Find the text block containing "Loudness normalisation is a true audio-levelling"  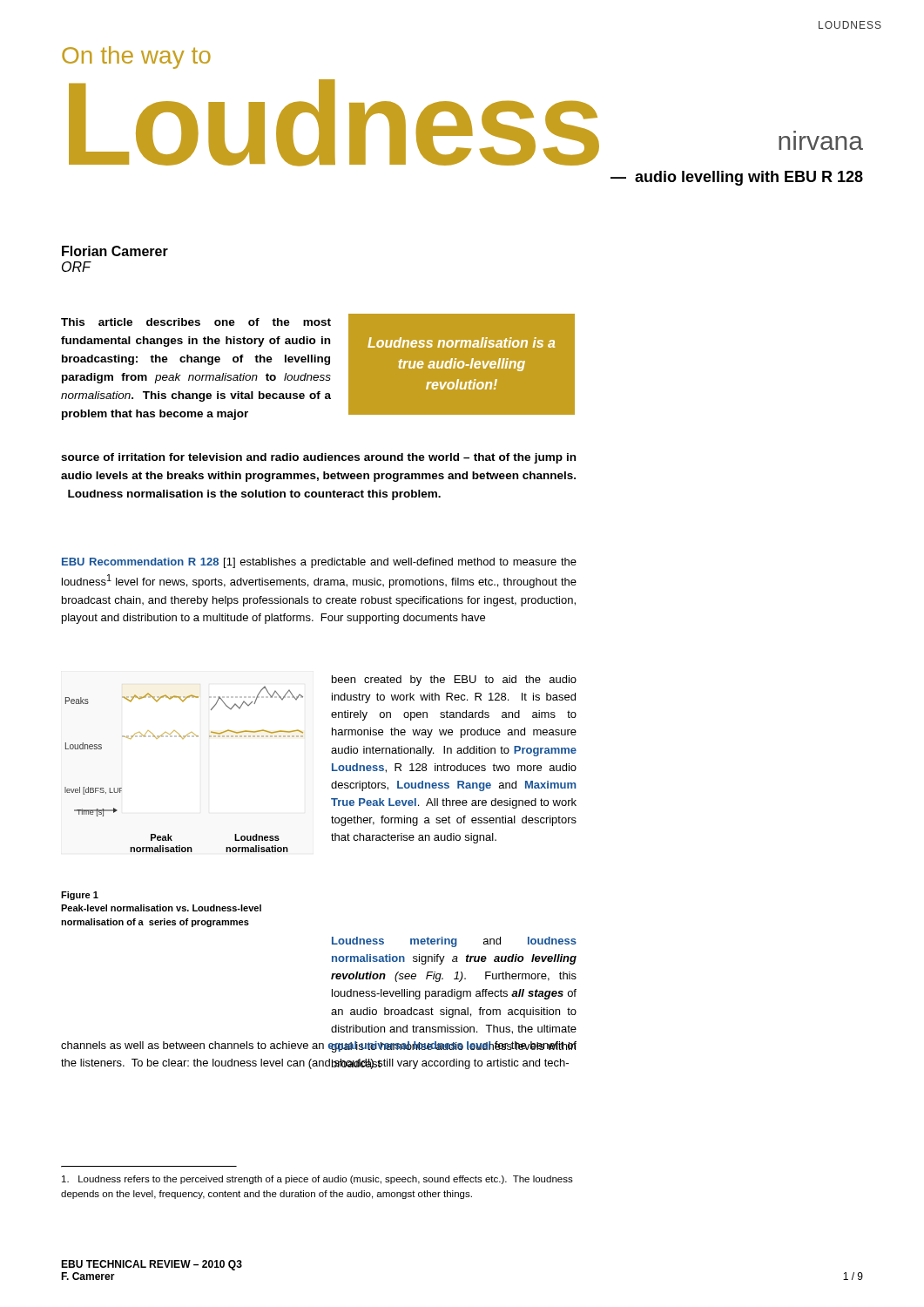(462, 364)
